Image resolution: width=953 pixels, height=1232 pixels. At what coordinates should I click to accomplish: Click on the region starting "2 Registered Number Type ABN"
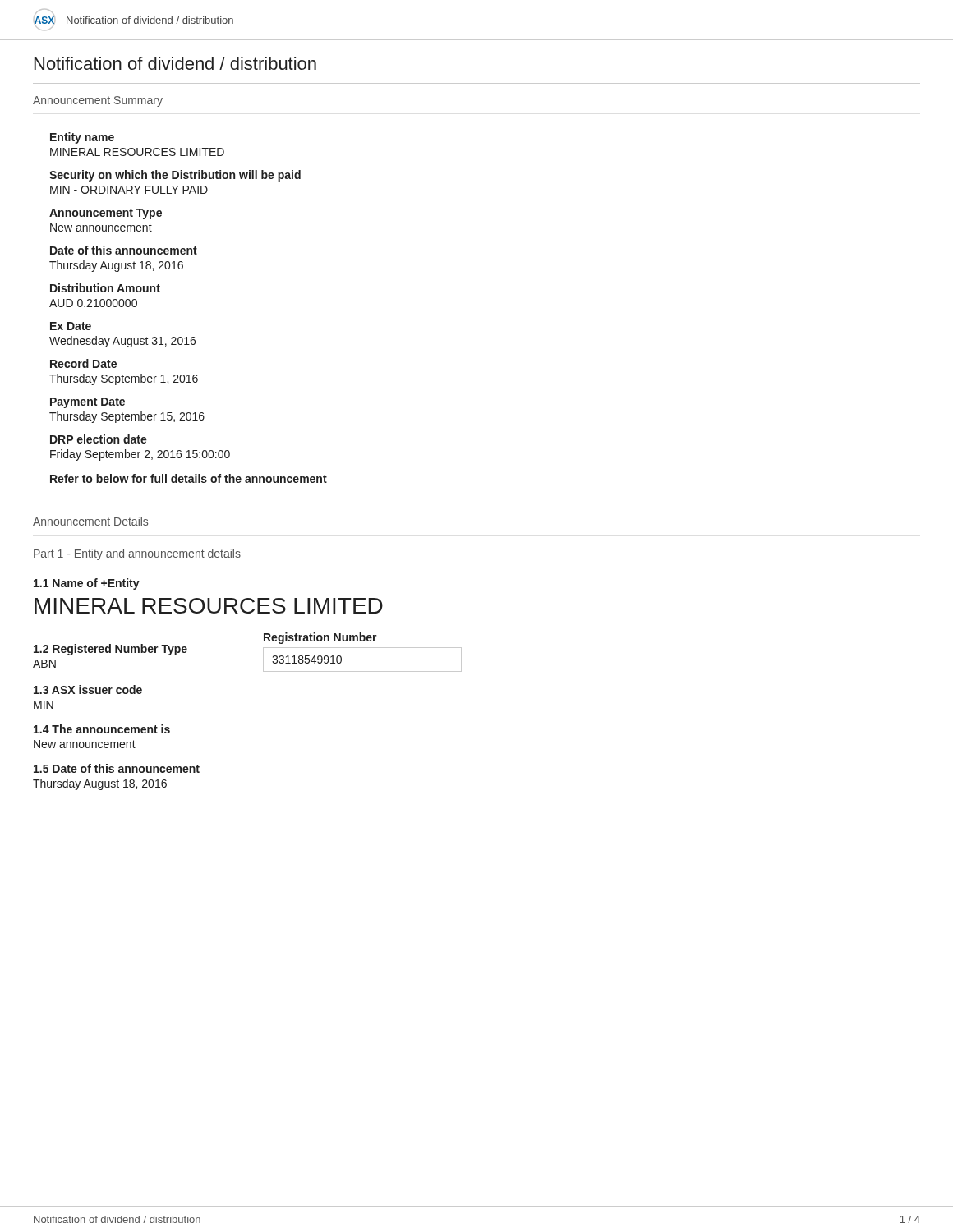[148, 656]
